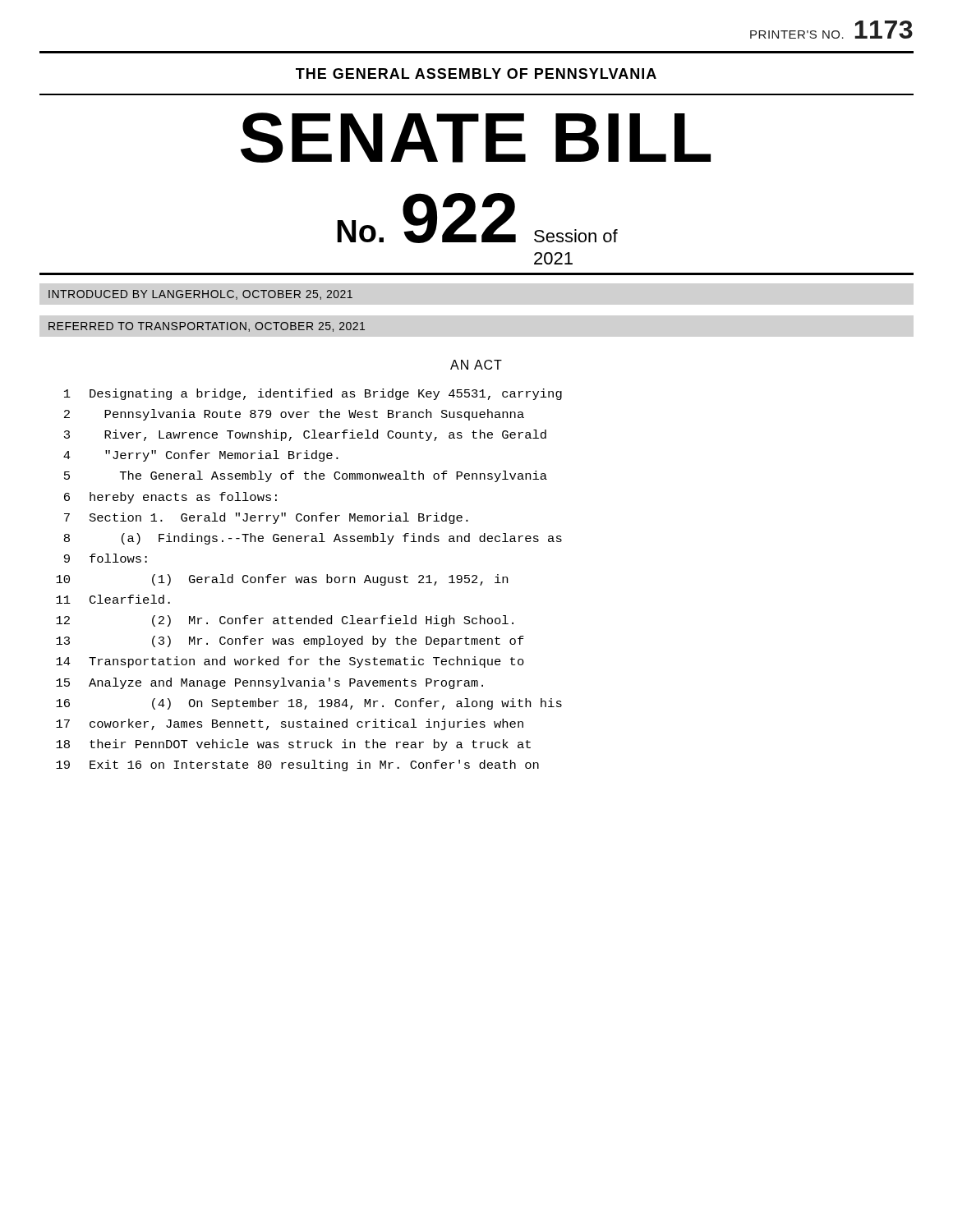Find the text block that says "18 their PennDOT vehicle was struck"

tap(476, 745)
